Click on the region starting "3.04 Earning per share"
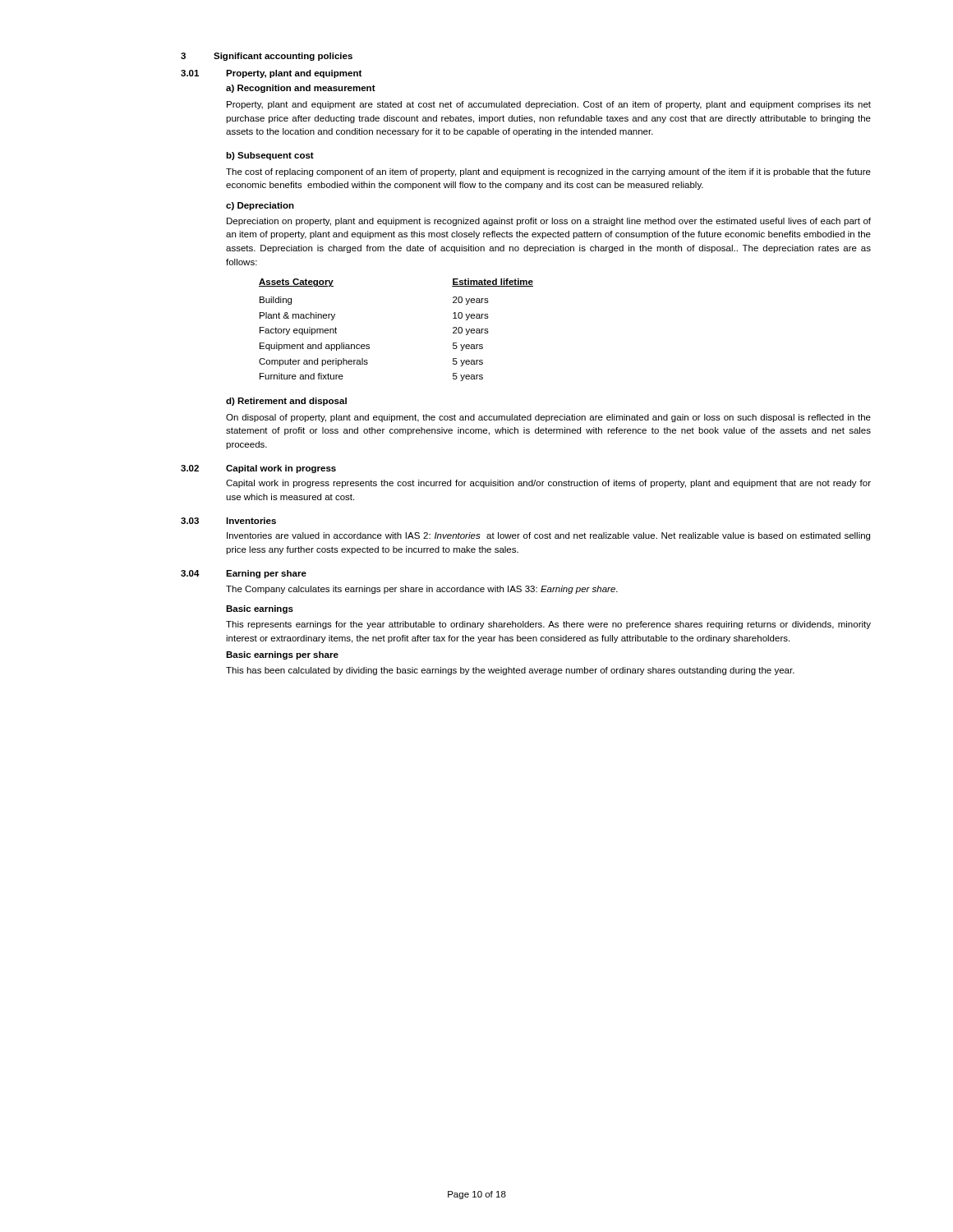The height and width of the screenshot is (1232, 953). pos(244,573)
